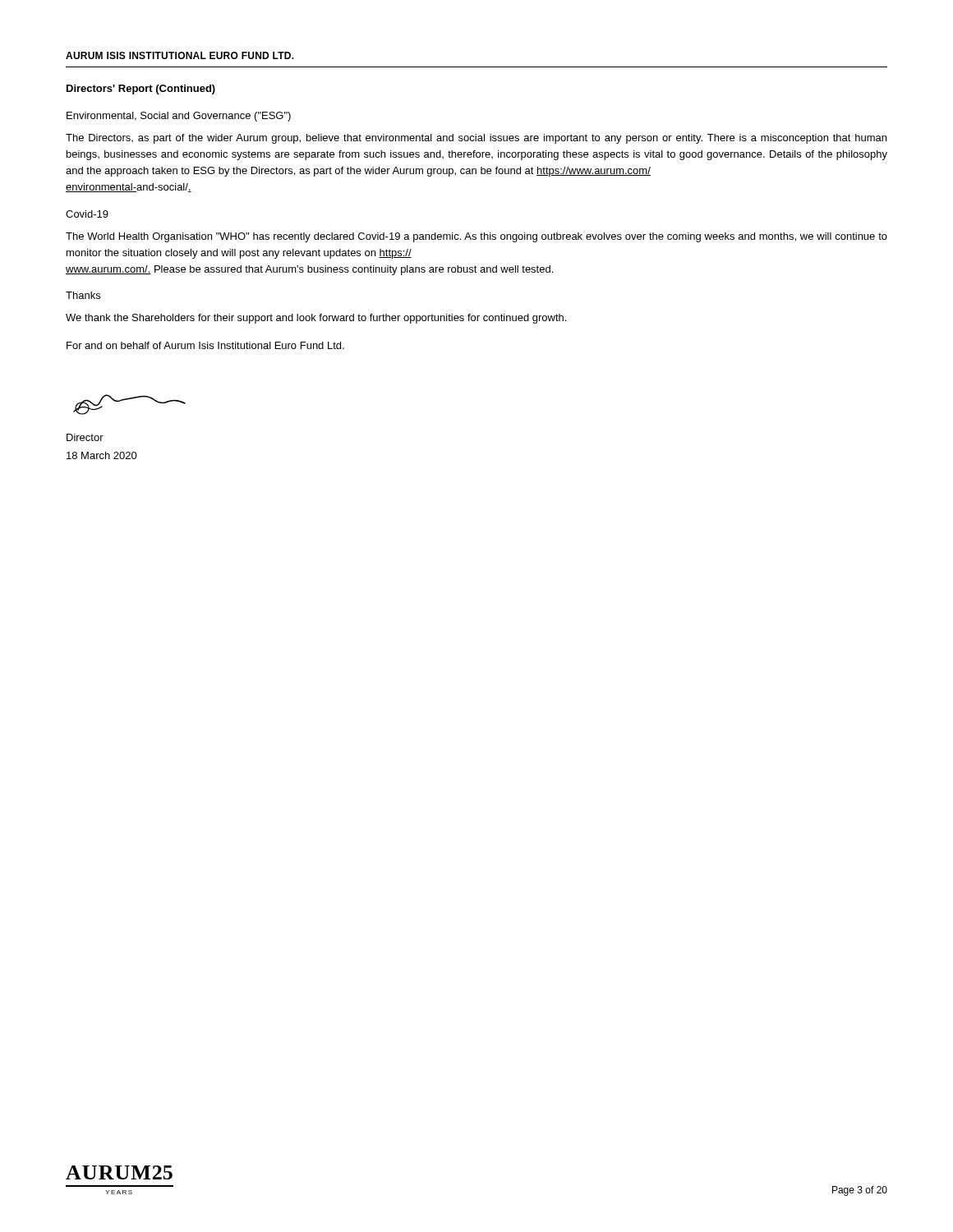Where is the passage that starts "We thank the"?
Image resolution: width=953 pixels, height=1232 pixels.
coord(316,317)
